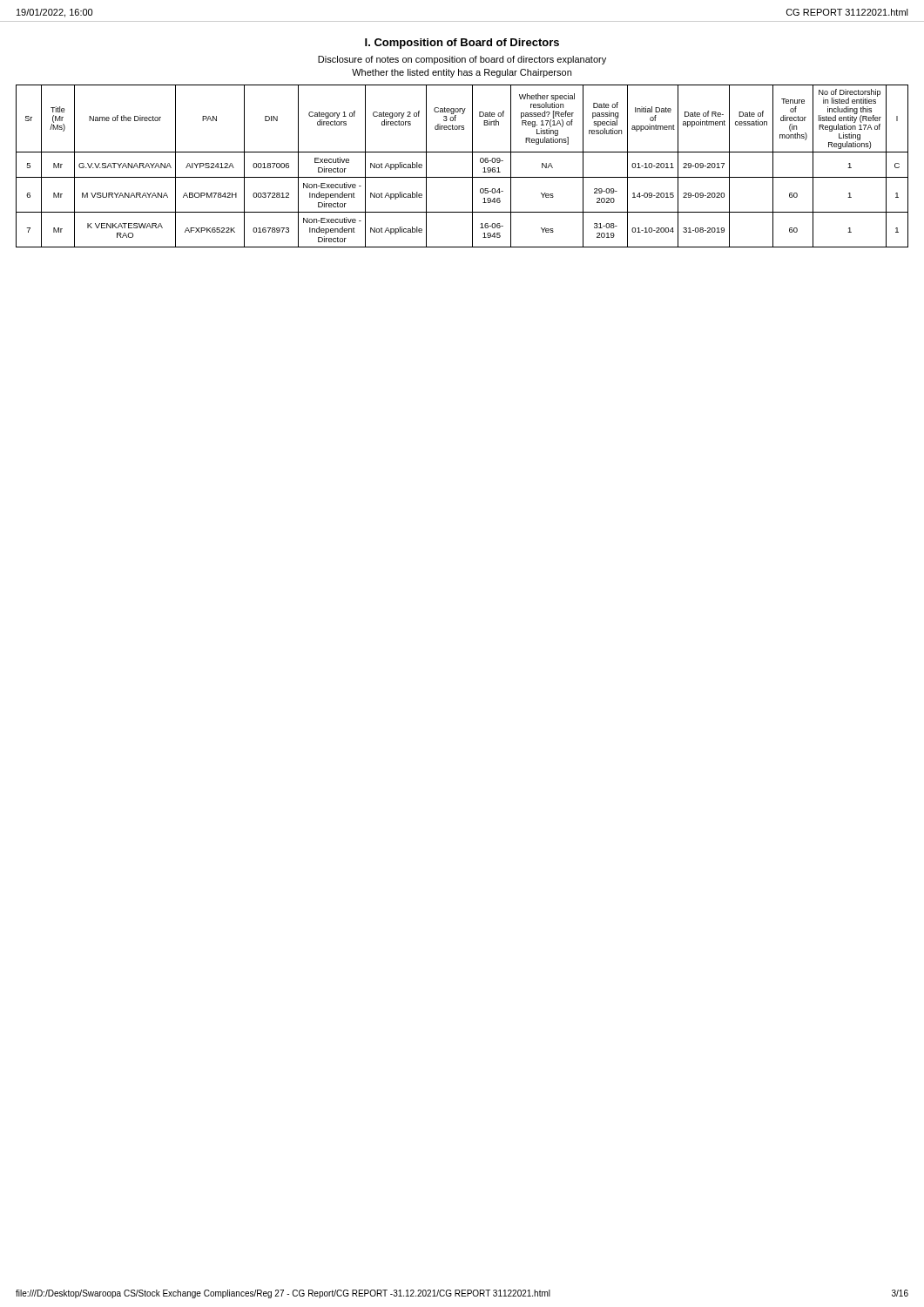The image size is (924, 1307).
Task: Click on the title containing "I. Composition of Board of Directors"
Action: pyautogui.click(x=462, y=42)
